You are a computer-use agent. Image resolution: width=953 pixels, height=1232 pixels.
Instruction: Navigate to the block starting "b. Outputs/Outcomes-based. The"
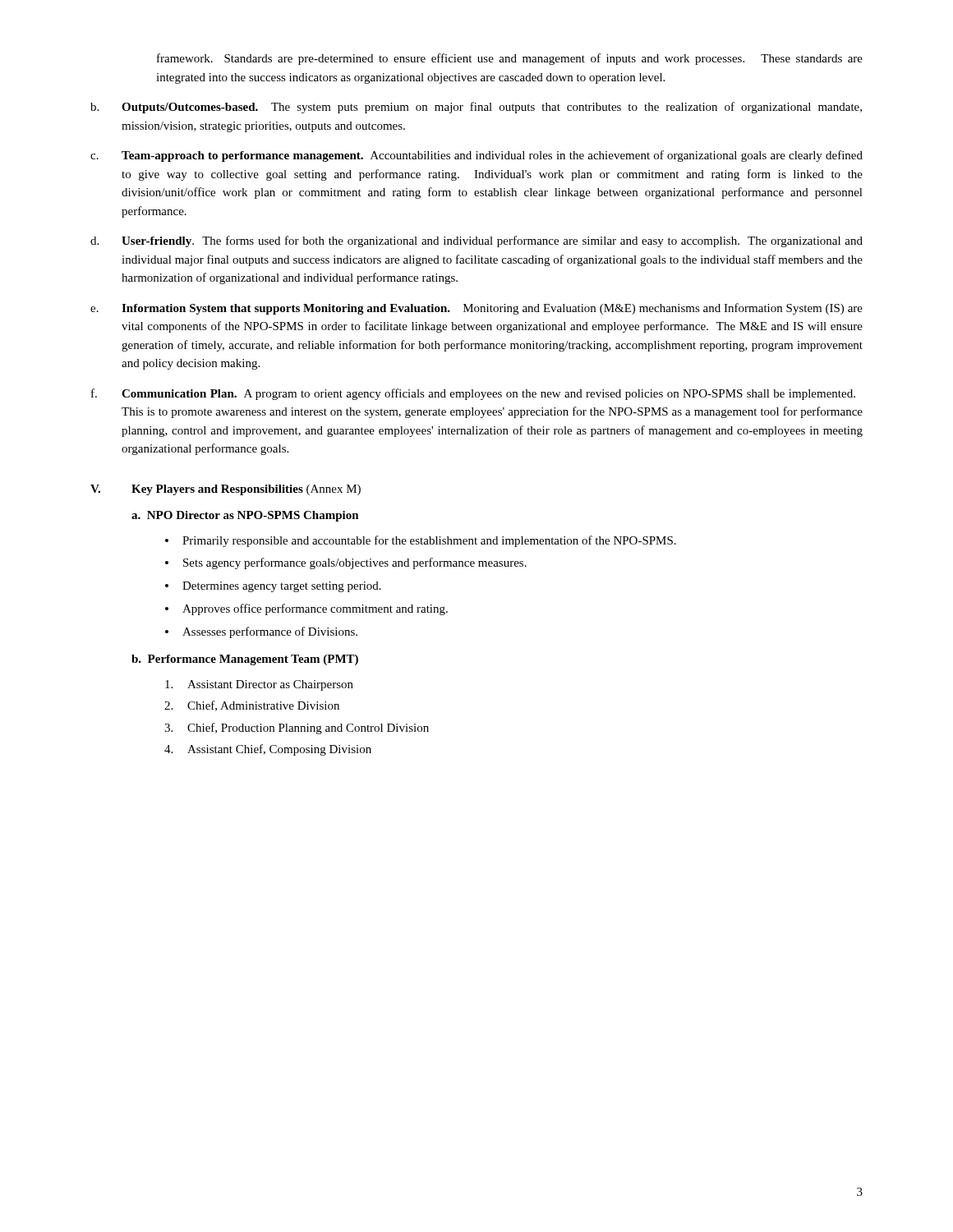tap(476, 116)
